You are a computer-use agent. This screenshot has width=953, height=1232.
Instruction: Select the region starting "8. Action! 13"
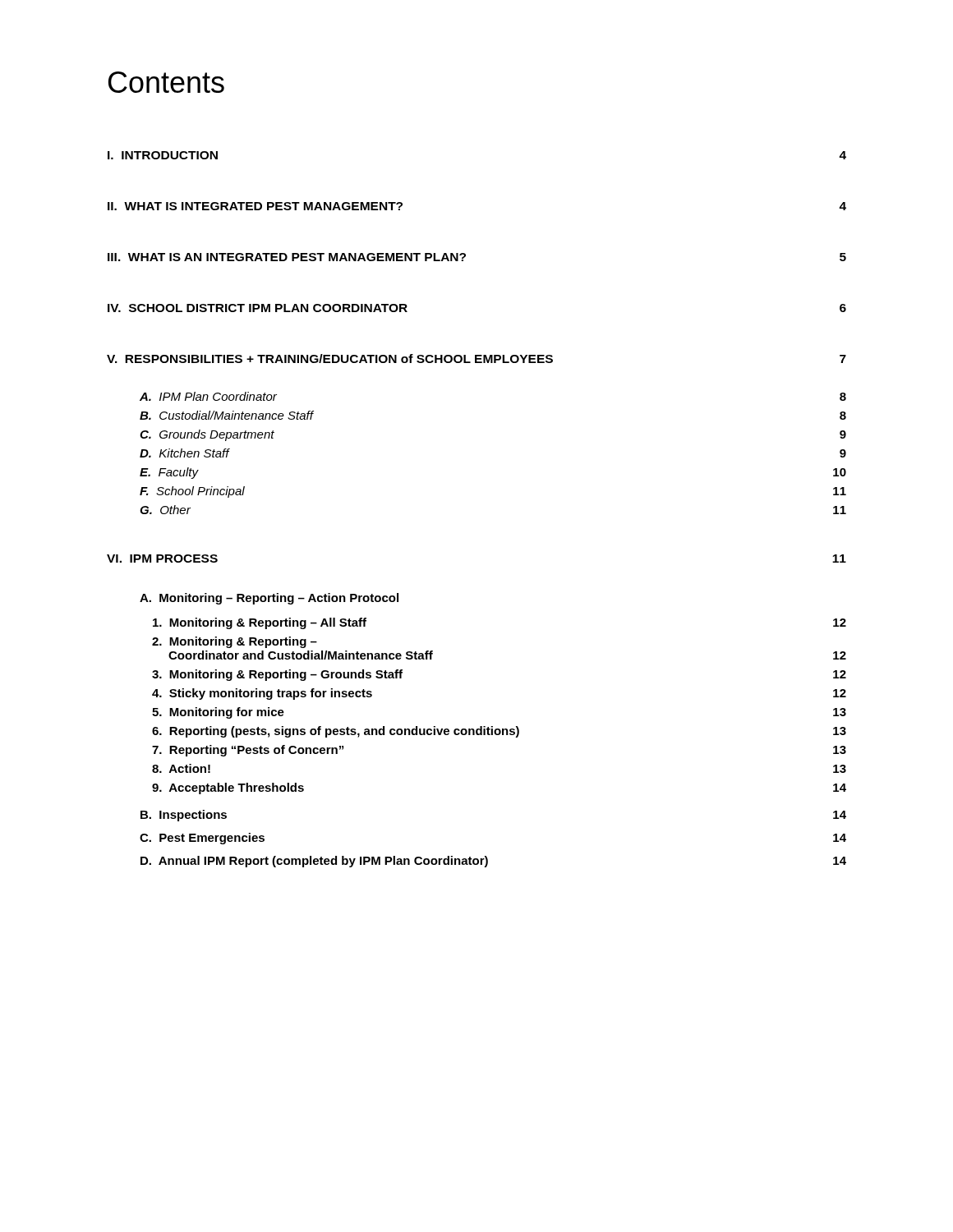pyautogui.click(x=180, y=768)
